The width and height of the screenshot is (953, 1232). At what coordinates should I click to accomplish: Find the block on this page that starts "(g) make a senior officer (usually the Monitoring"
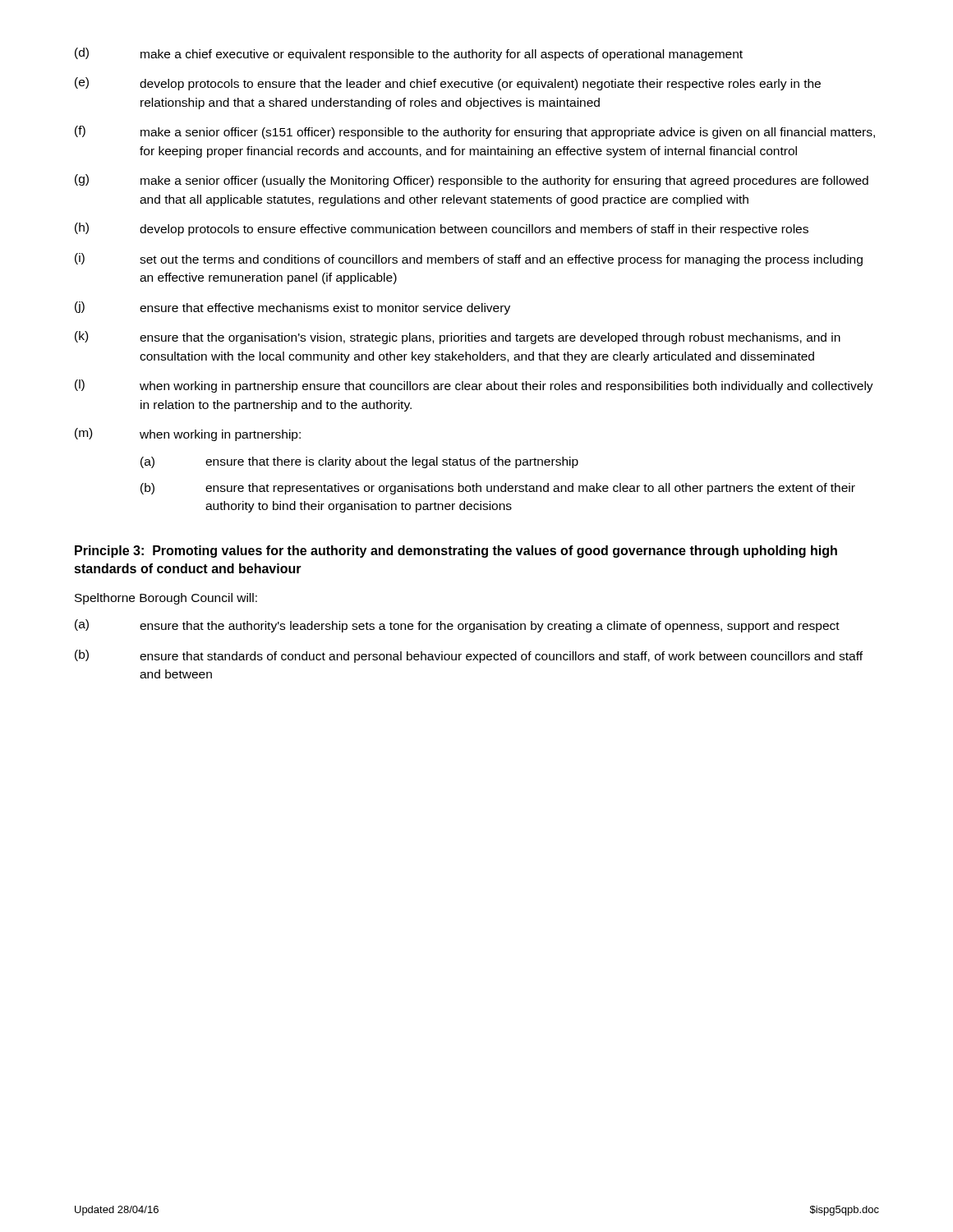pos(476,190)
